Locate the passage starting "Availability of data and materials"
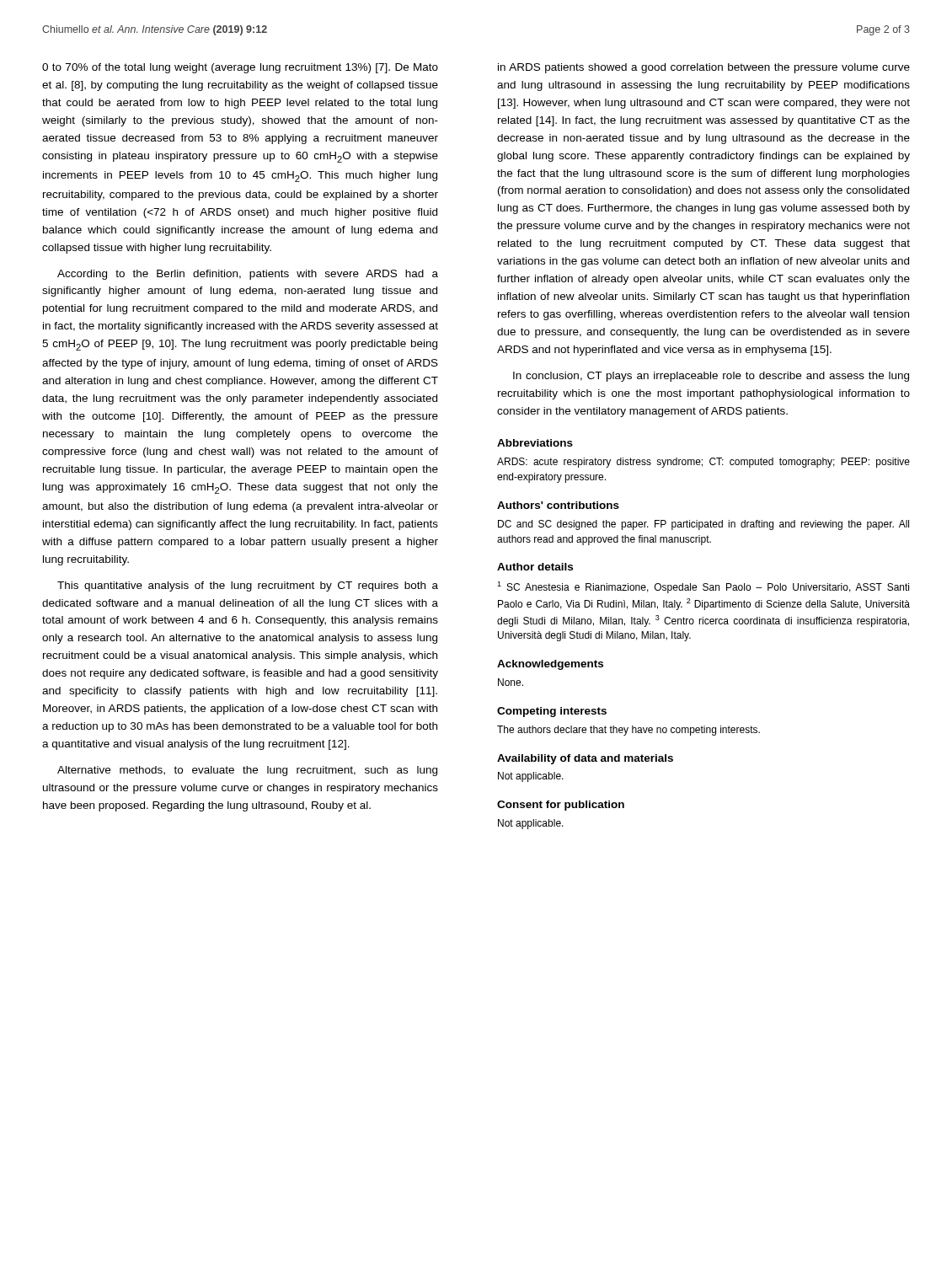The image size is (952, 1264). tap(585, 759)
